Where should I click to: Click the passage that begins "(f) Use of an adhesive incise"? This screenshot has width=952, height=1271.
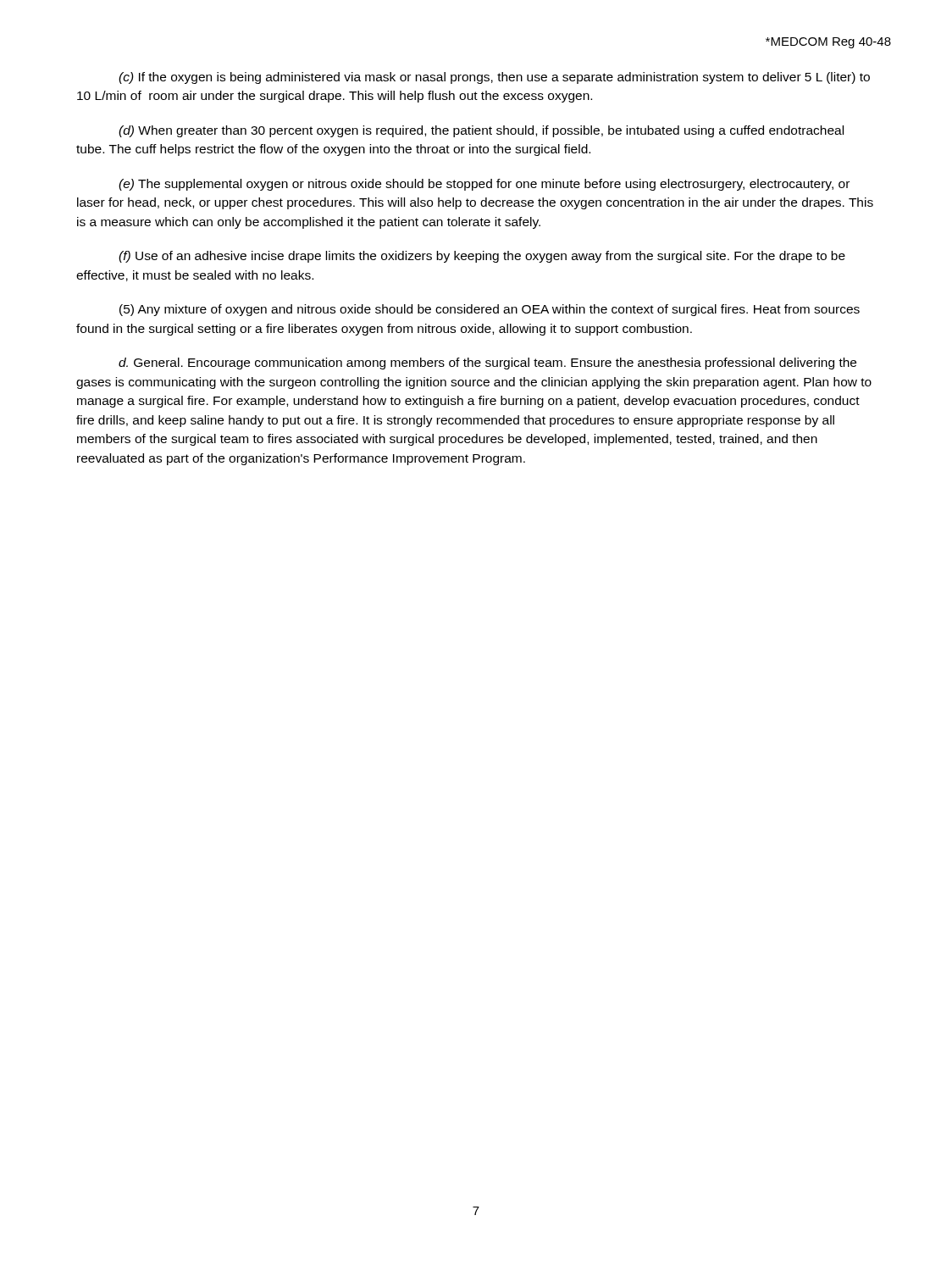click(461, 265)
